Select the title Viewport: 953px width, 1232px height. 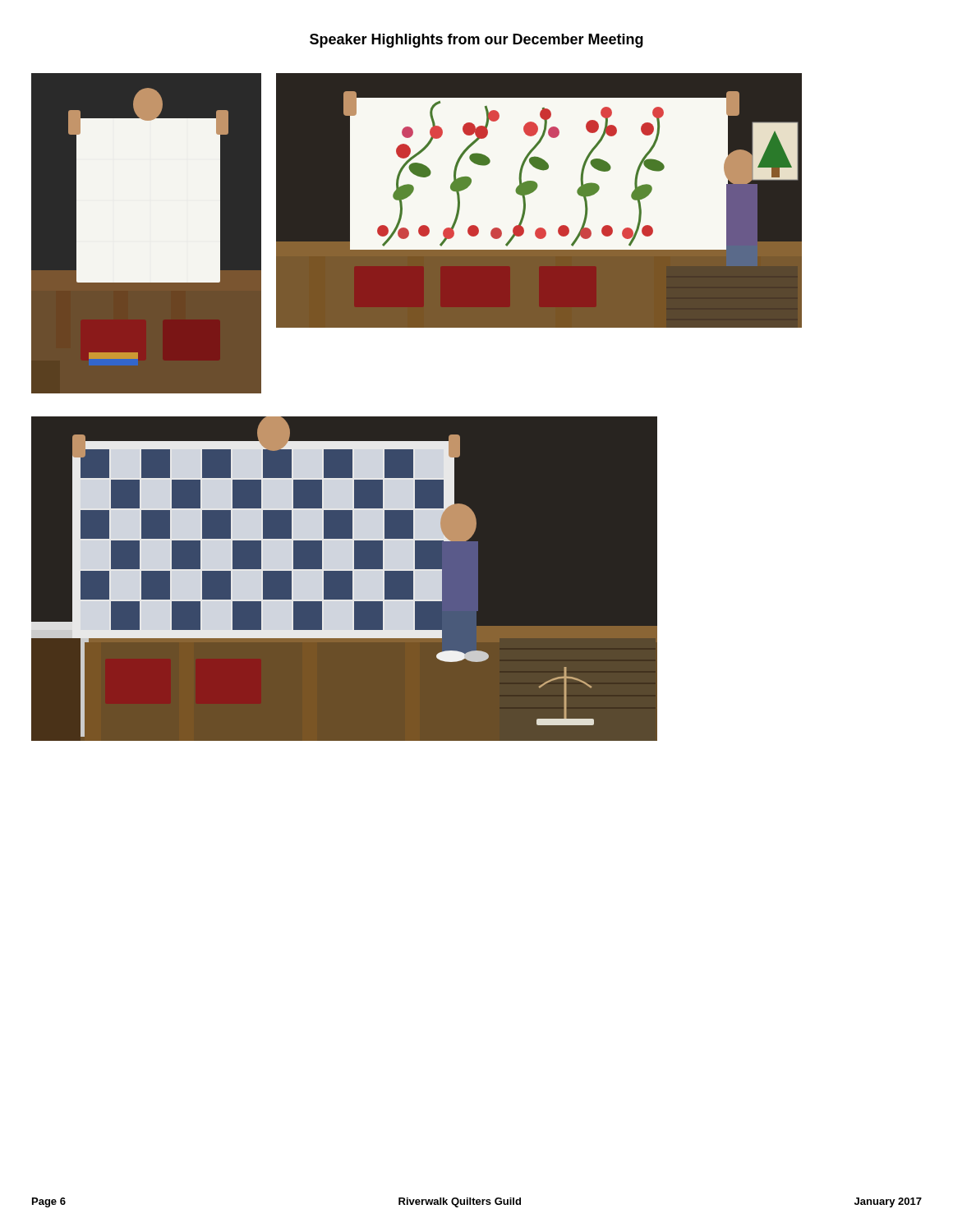[x=476, y=39]
